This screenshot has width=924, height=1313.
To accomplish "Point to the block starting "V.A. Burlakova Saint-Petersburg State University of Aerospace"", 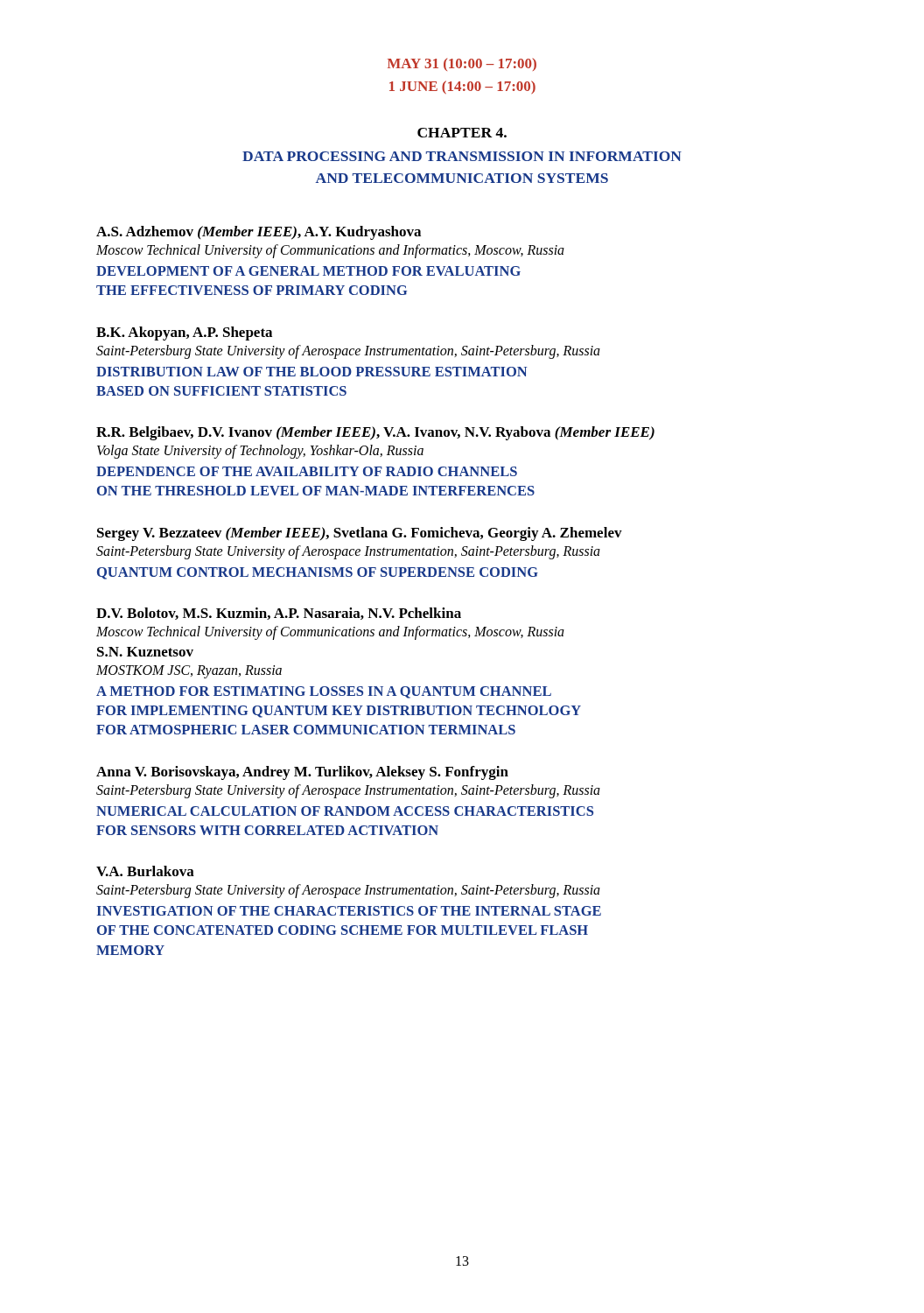I will tap(462, 912).
